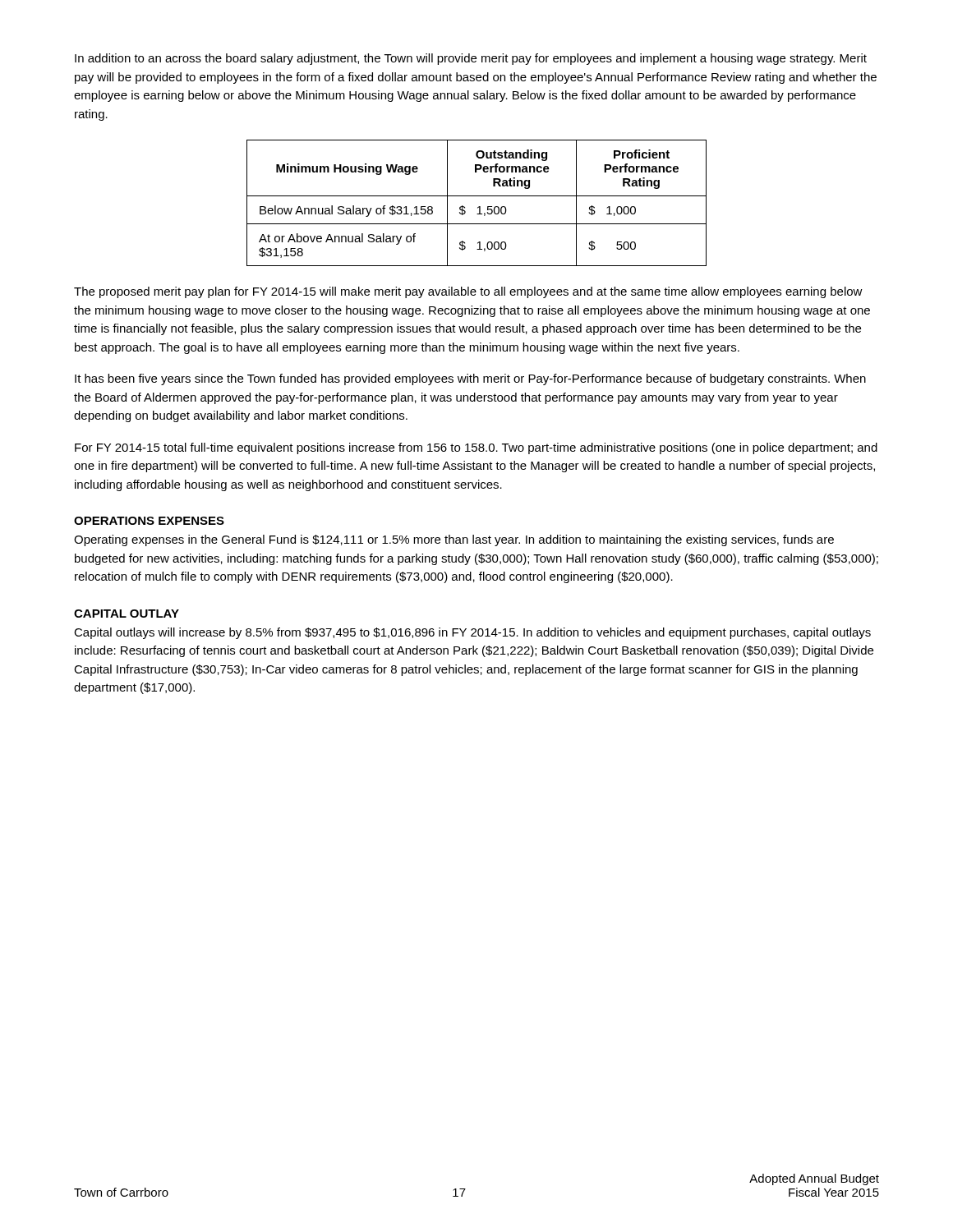
Task: Select the text block with the text "Capital outlays will increase by 8.5%"
Action: click(474, 659)
